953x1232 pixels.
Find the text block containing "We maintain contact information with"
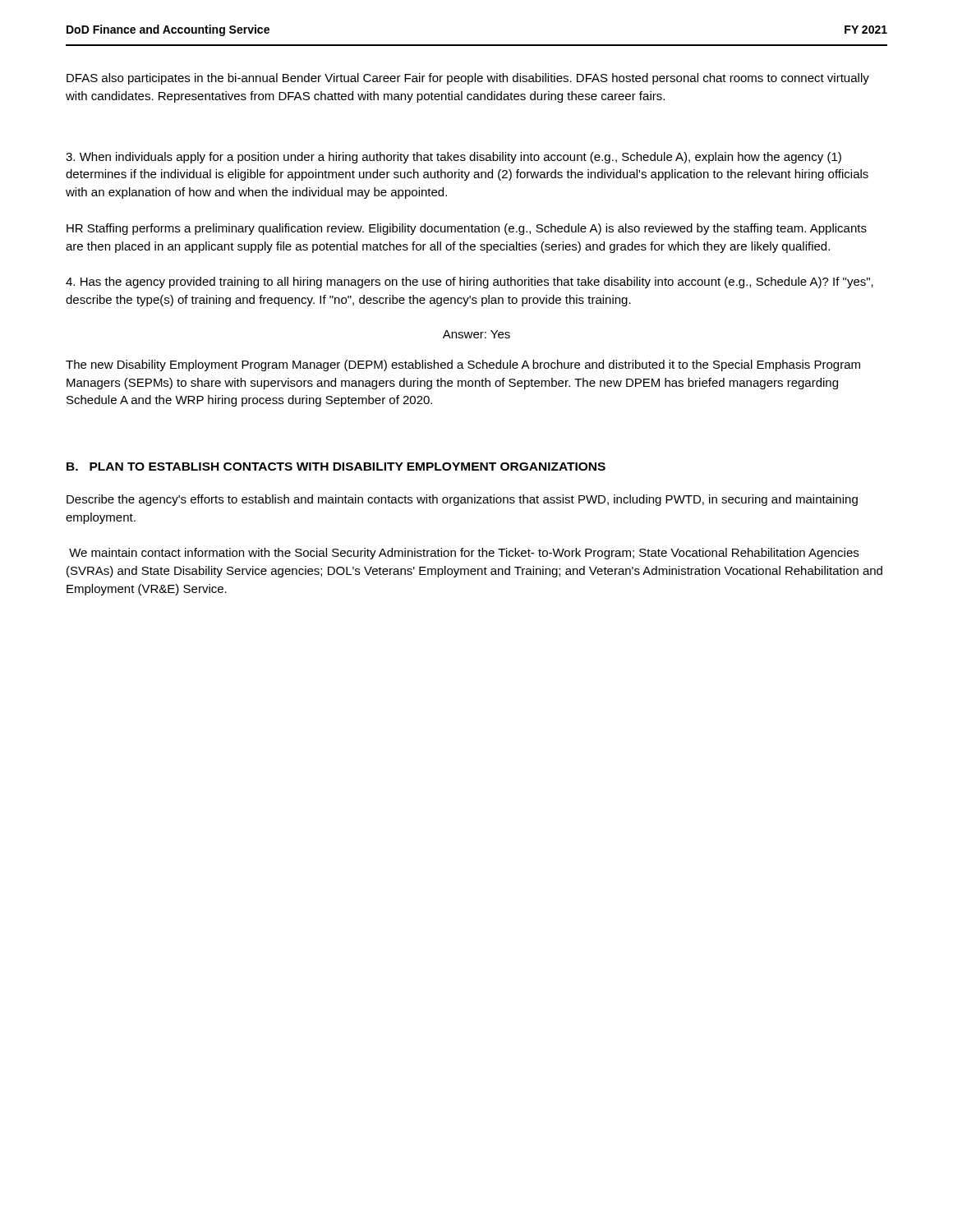[474, 571]
